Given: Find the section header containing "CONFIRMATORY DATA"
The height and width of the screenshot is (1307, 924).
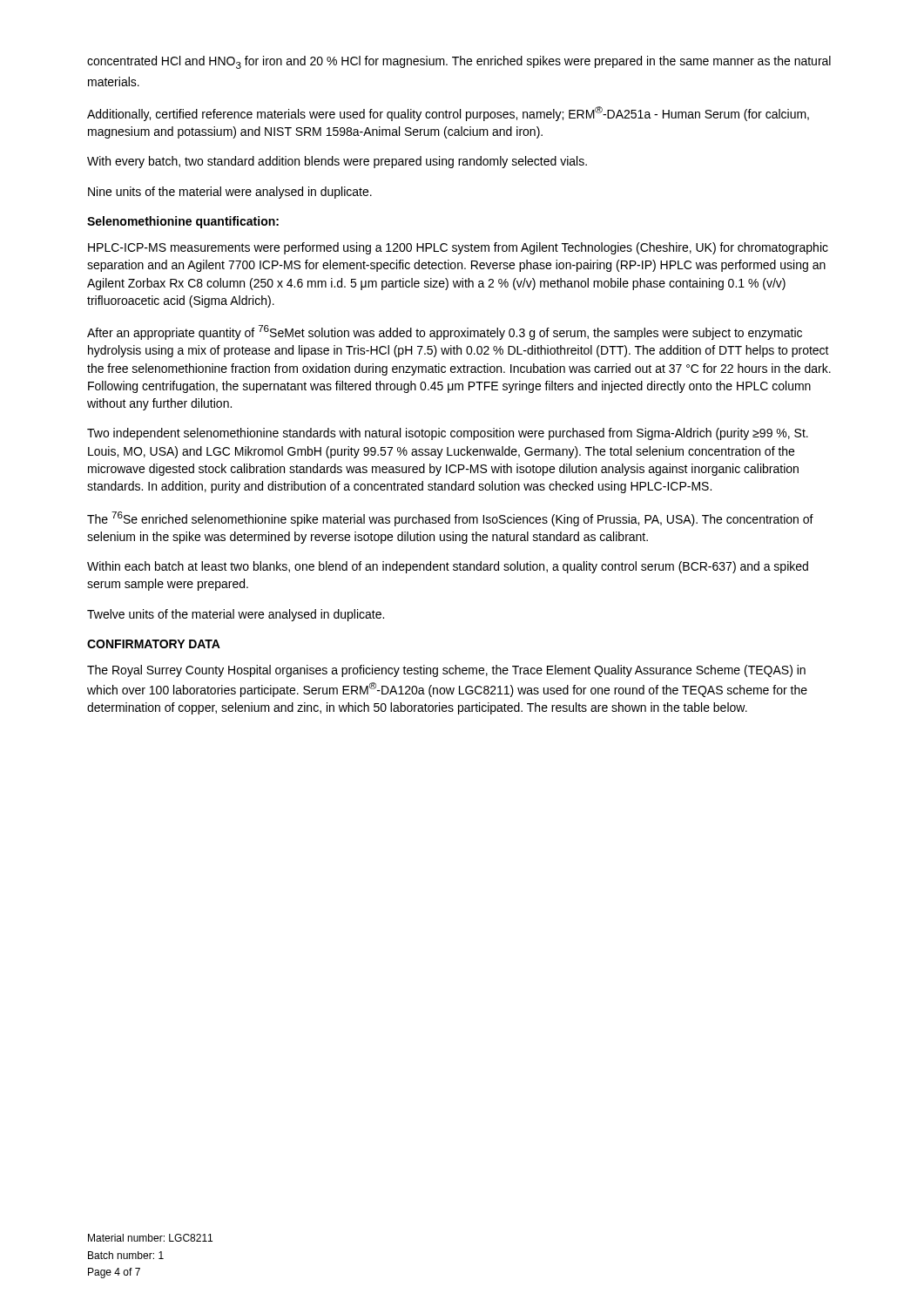Looking at the screenshot, I should click(154, 644).
